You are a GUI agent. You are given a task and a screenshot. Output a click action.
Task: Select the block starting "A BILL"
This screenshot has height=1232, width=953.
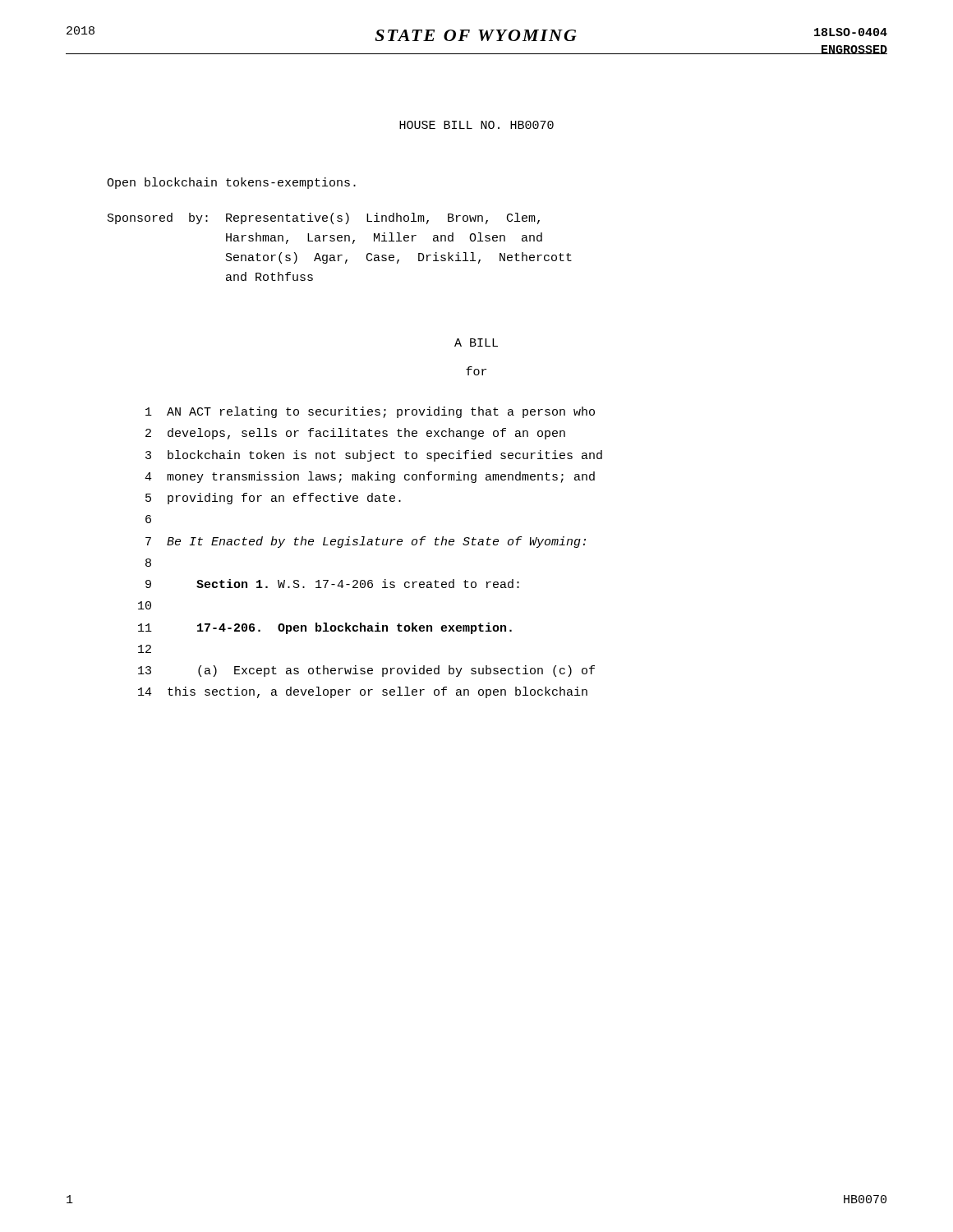[x=476, y=344]
